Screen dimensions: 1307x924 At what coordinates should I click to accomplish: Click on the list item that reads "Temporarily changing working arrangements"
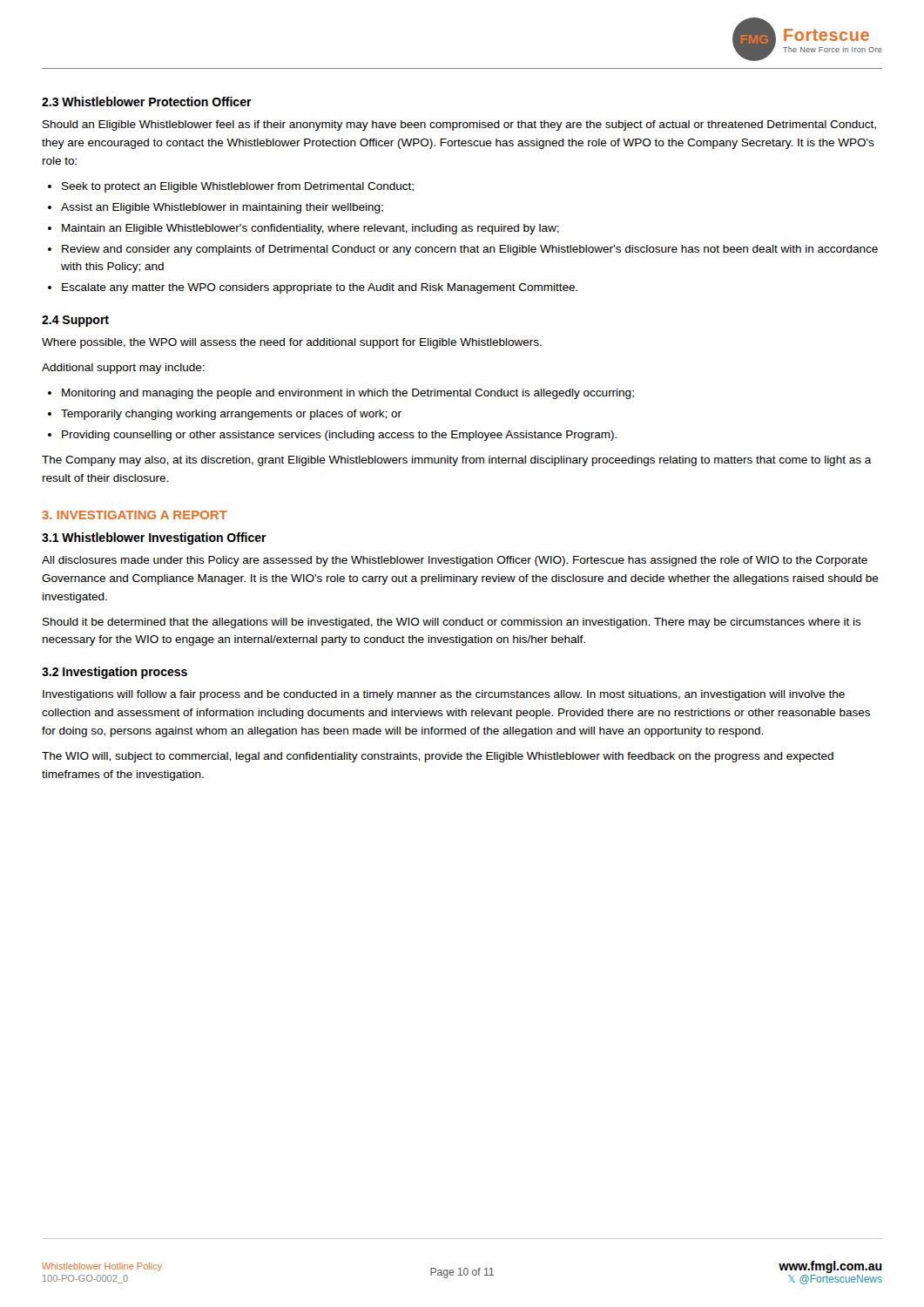tap(231, 414)
